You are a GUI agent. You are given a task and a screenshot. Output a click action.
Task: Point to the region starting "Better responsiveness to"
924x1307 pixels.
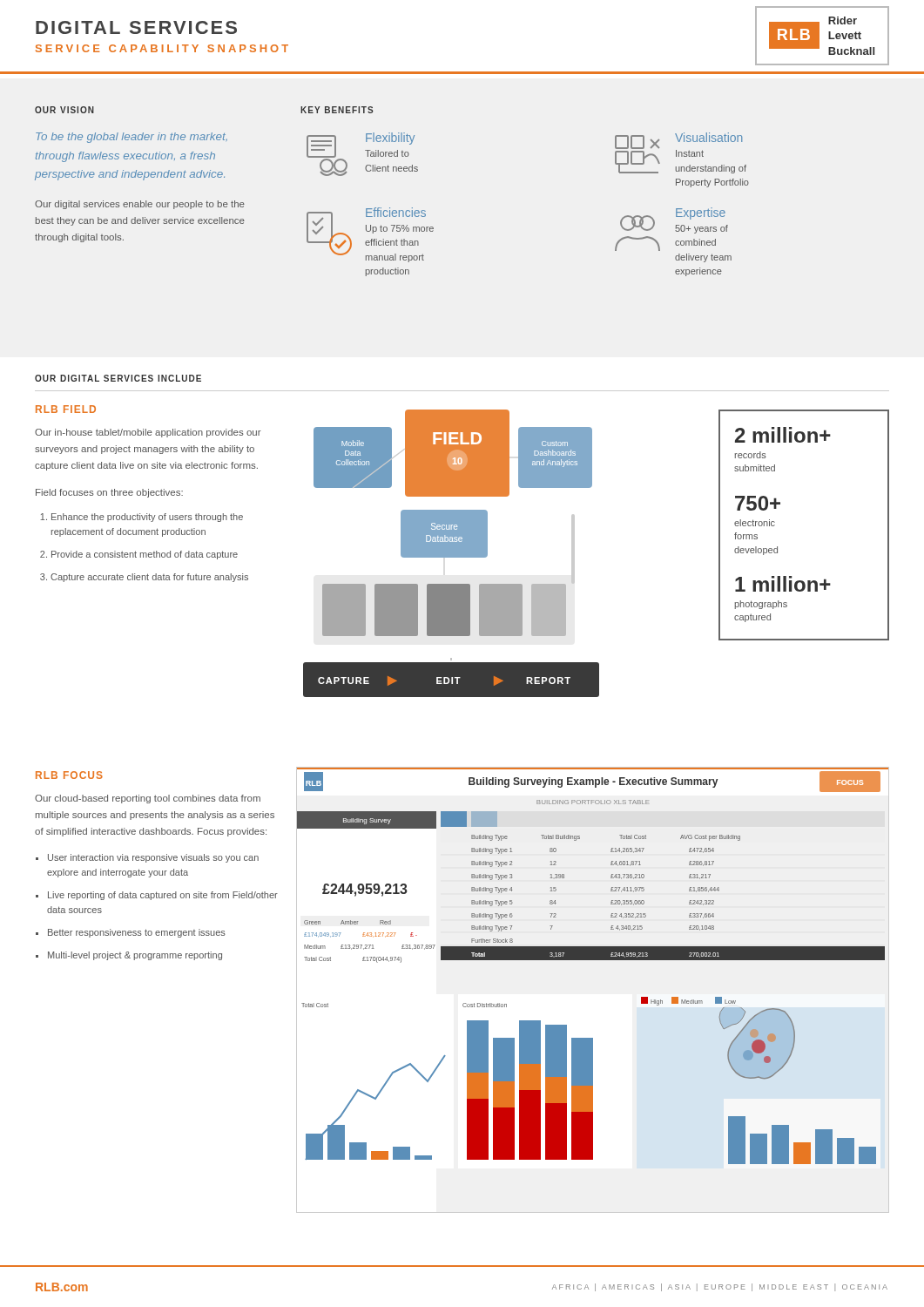tap(136, 932)
